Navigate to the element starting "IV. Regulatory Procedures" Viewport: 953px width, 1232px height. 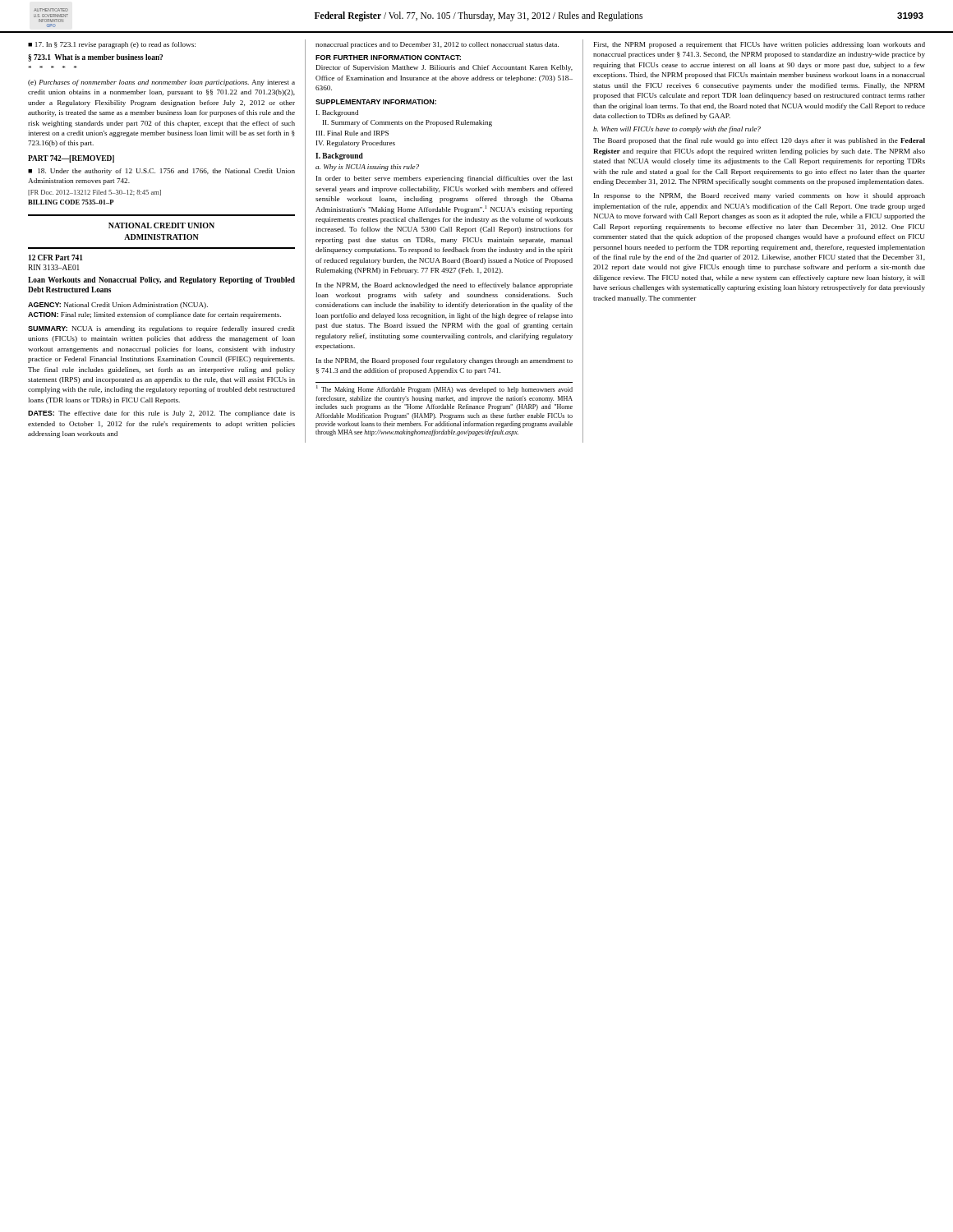[x=355, y=143]
